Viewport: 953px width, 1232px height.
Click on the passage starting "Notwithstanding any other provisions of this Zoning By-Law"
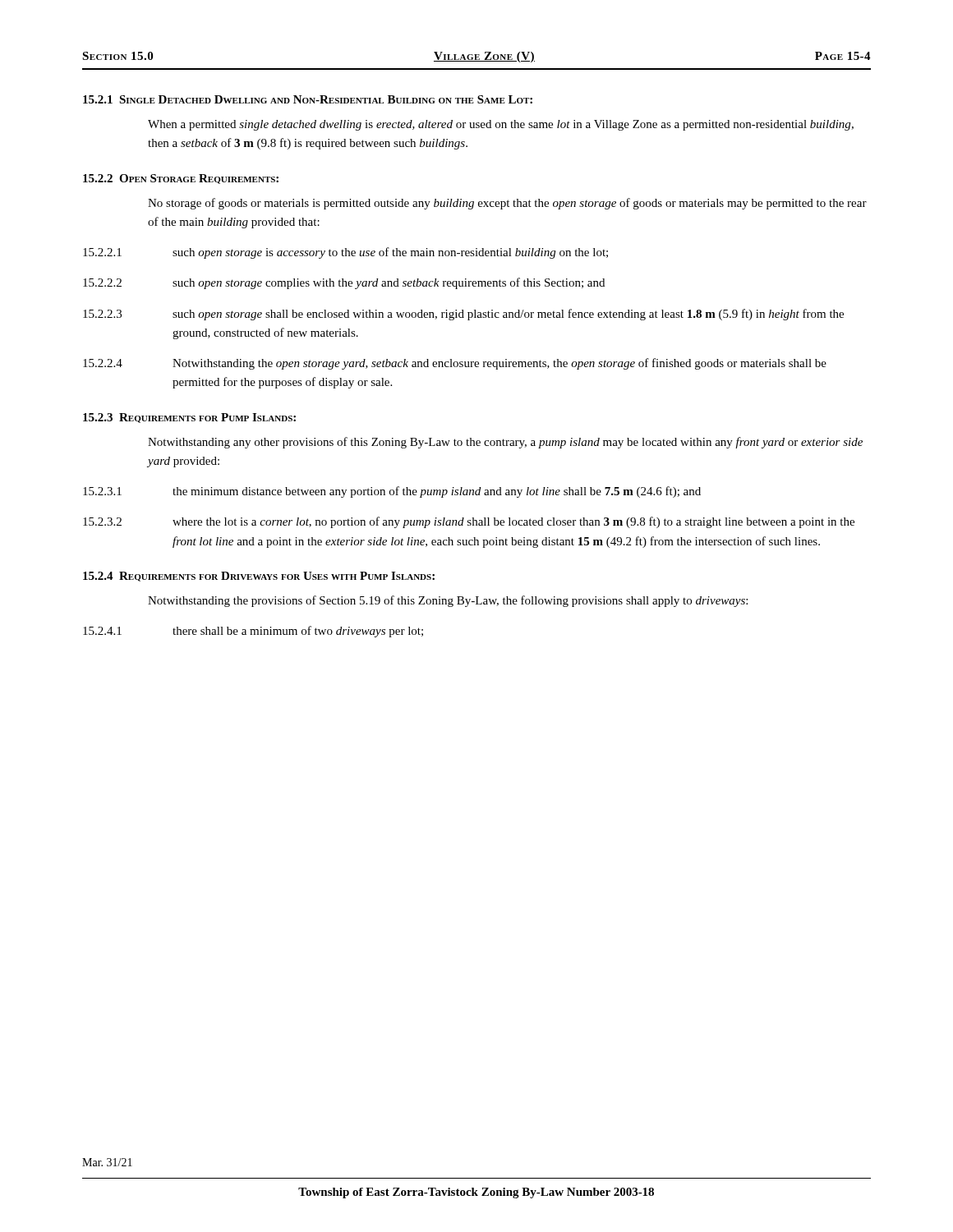505,451
